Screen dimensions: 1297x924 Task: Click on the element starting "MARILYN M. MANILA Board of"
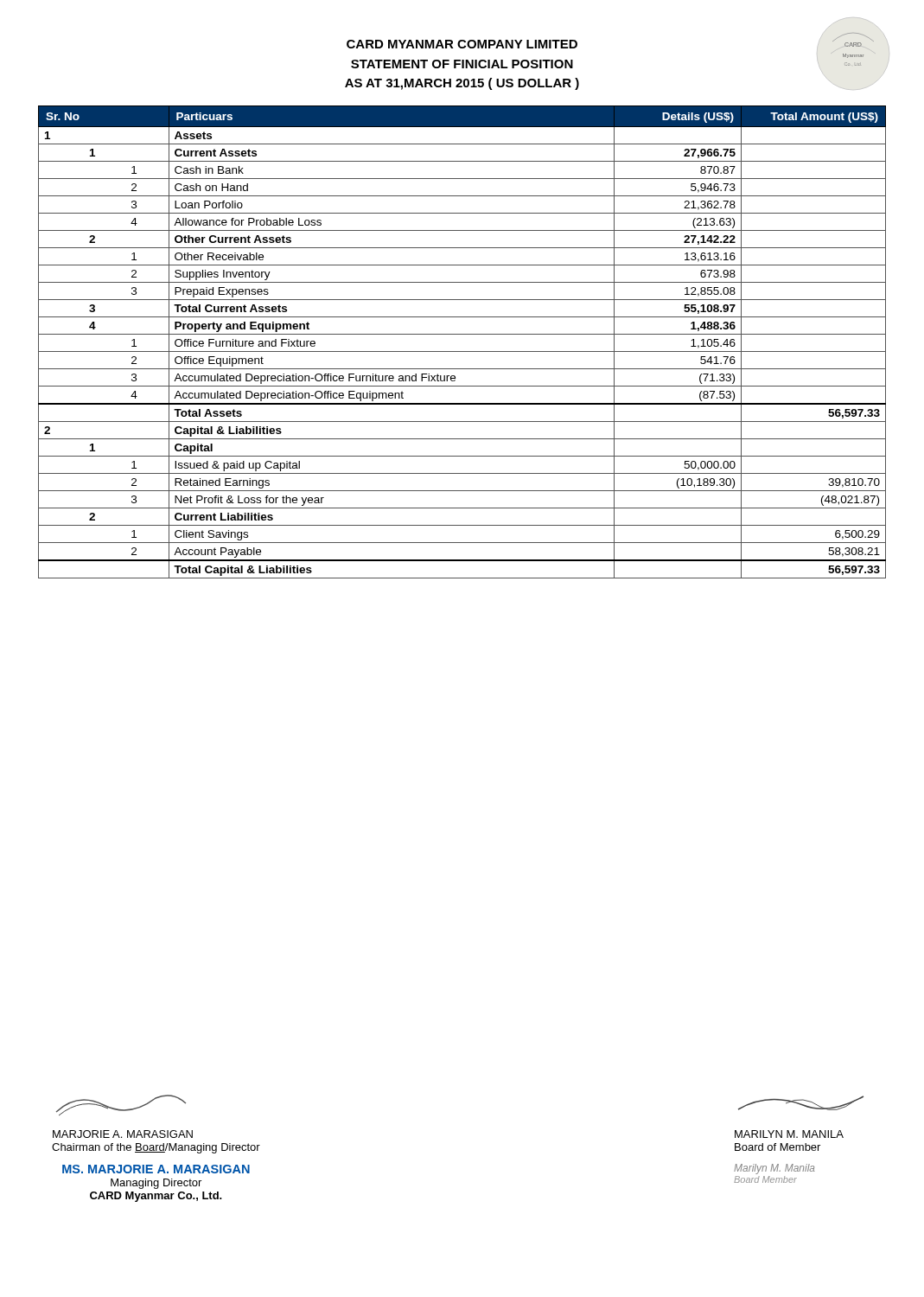click(789, 1140)
